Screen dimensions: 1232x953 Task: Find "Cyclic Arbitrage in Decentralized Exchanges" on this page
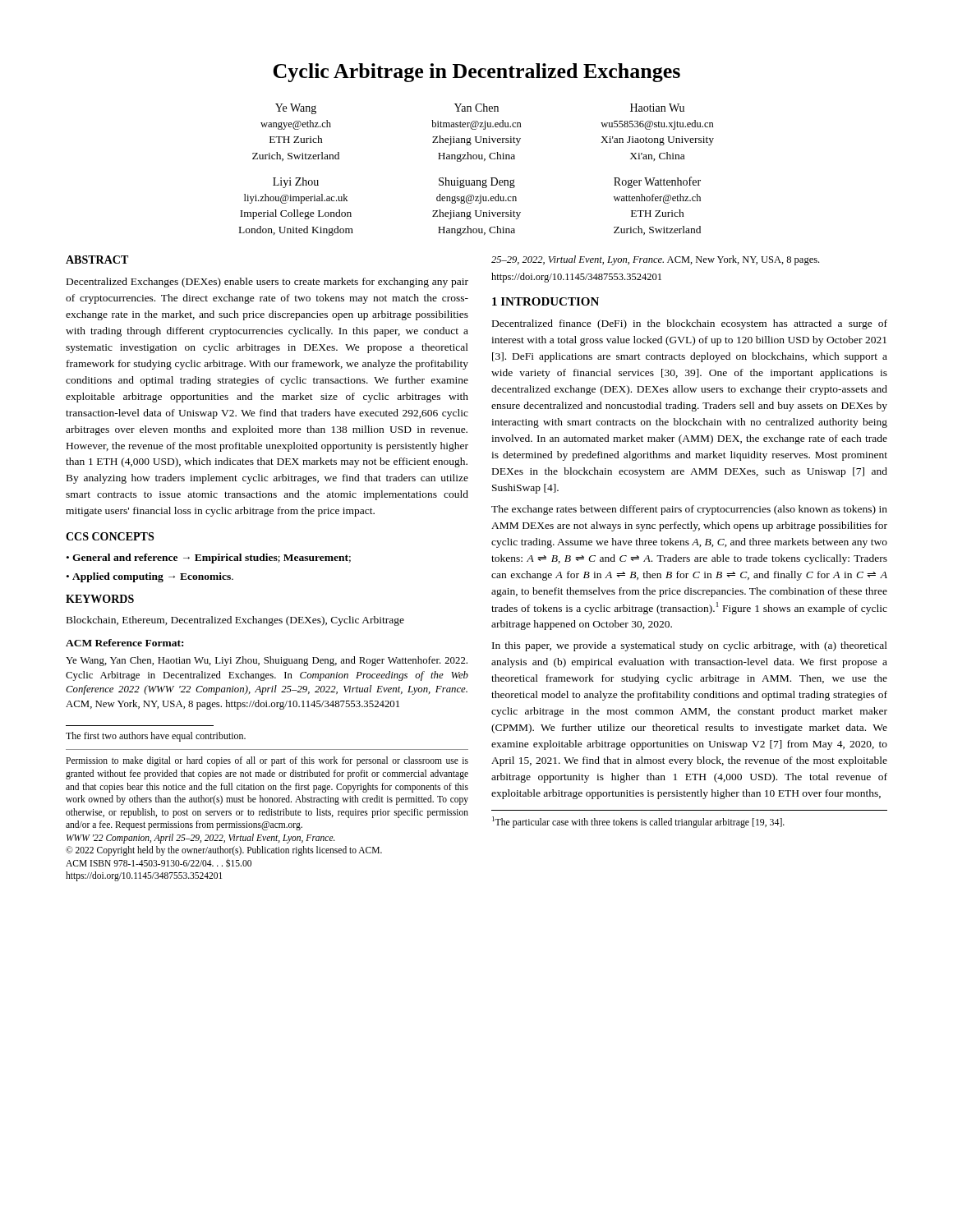coord(476,71)
